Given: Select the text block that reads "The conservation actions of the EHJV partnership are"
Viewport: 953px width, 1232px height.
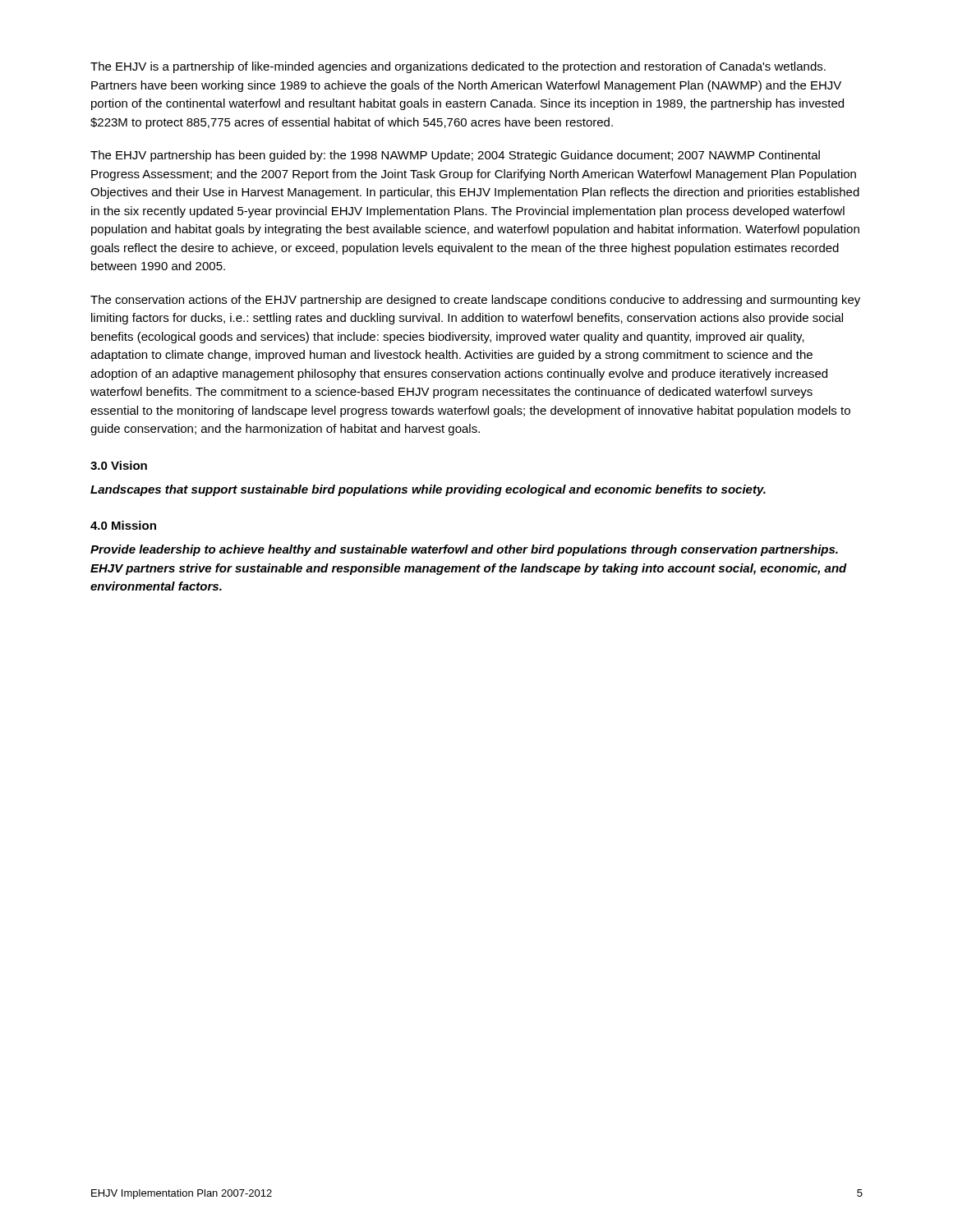Looking at the screenshot, I should pos(475,364).
